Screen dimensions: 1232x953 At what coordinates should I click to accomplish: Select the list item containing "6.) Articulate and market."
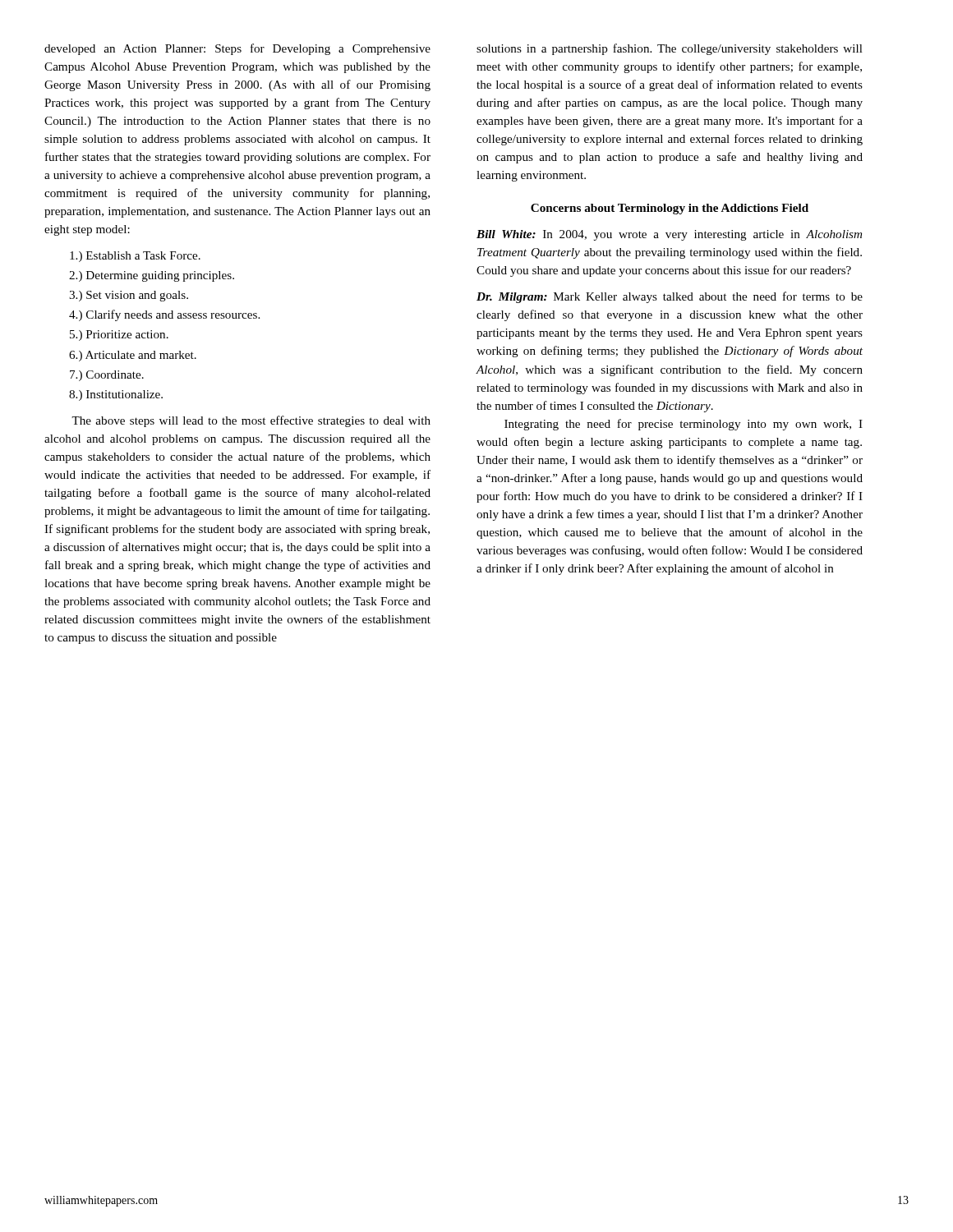coord(133,354)
